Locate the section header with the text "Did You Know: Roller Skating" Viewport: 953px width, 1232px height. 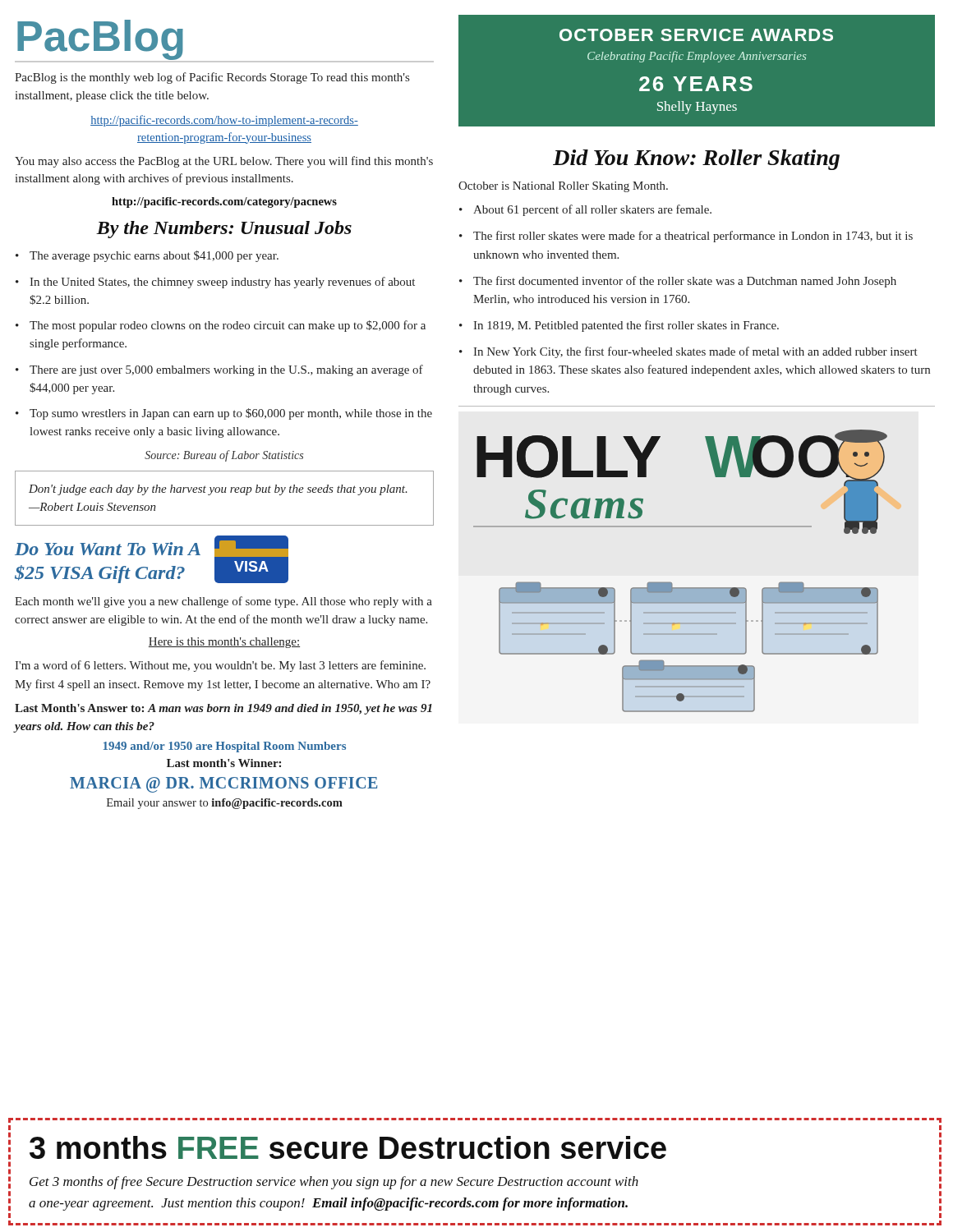[697, 158]
